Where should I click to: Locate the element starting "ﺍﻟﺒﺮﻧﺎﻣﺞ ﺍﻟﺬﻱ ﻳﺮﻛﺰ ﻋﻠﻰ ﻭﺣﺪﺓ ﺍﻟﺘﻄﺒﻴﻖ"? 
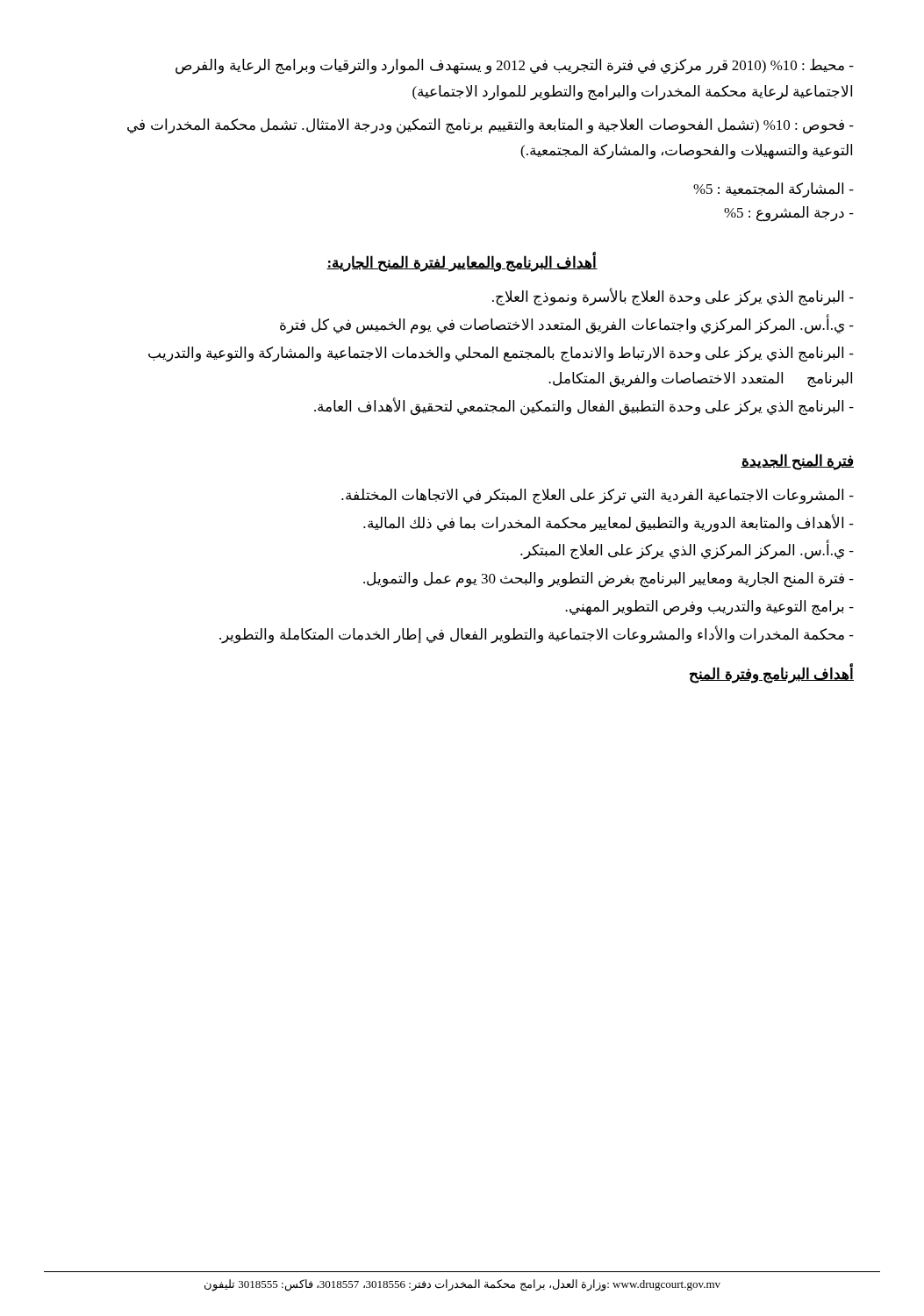pyautogui.click(x=584, y=407)
